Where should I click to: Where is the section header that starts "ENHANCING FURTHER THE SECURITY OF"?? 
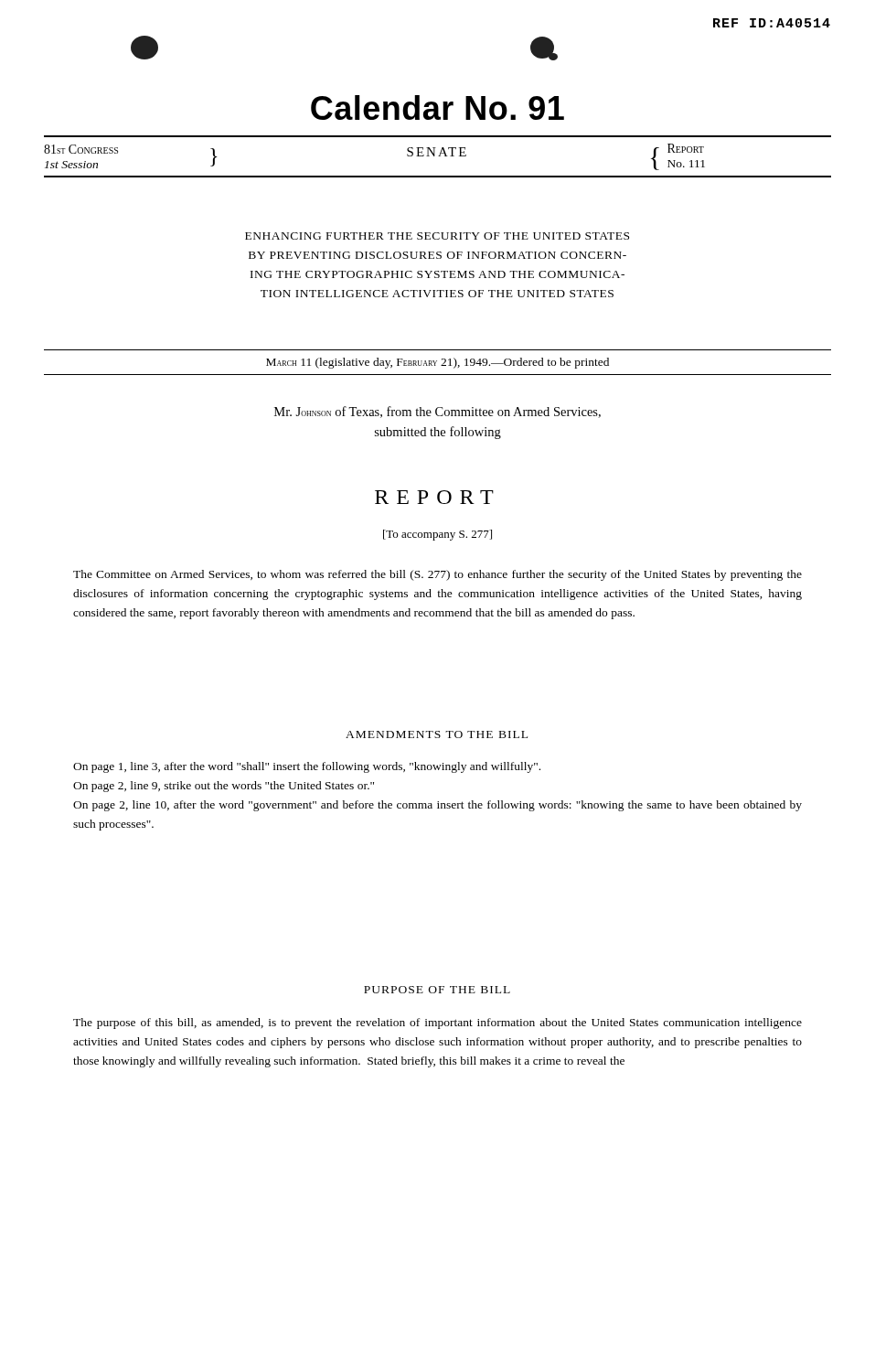[x=438, y=264]
